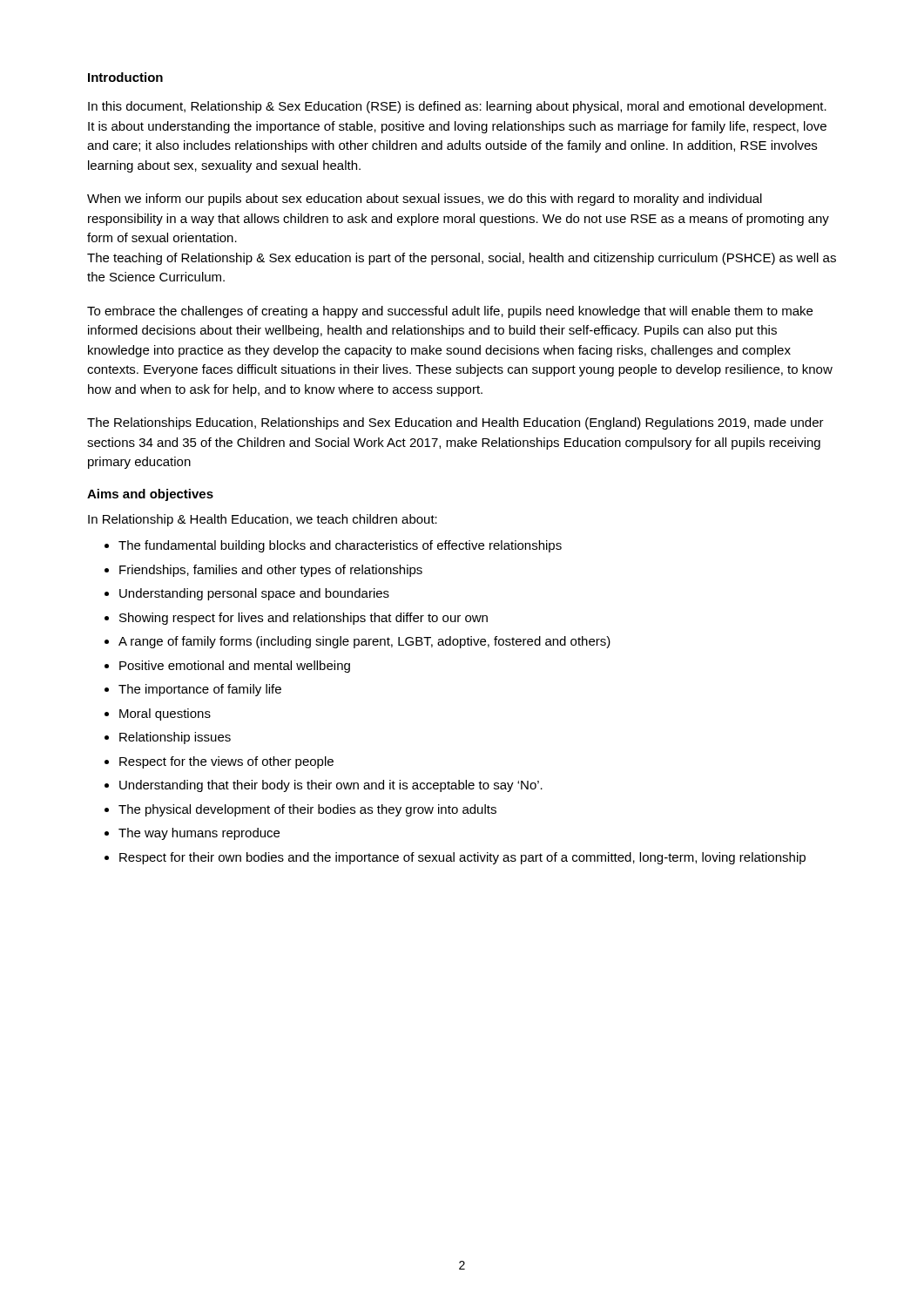Click where it says "Understanding personal space and boundaries"
This screenshot has height=1307, width=924.
click(254, 593)
